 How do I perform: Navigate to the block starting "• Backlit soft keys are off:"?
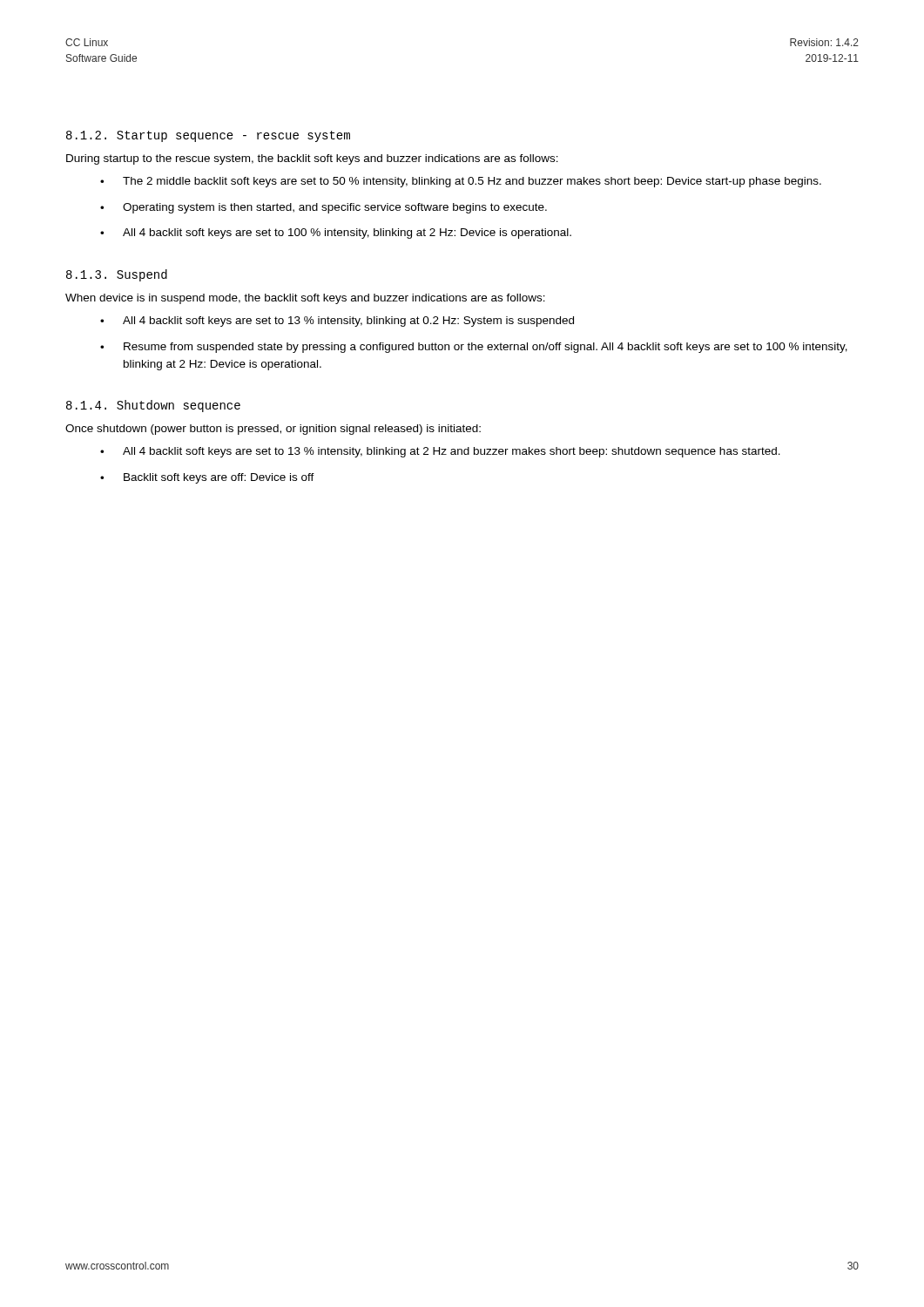tap(207, 478)
